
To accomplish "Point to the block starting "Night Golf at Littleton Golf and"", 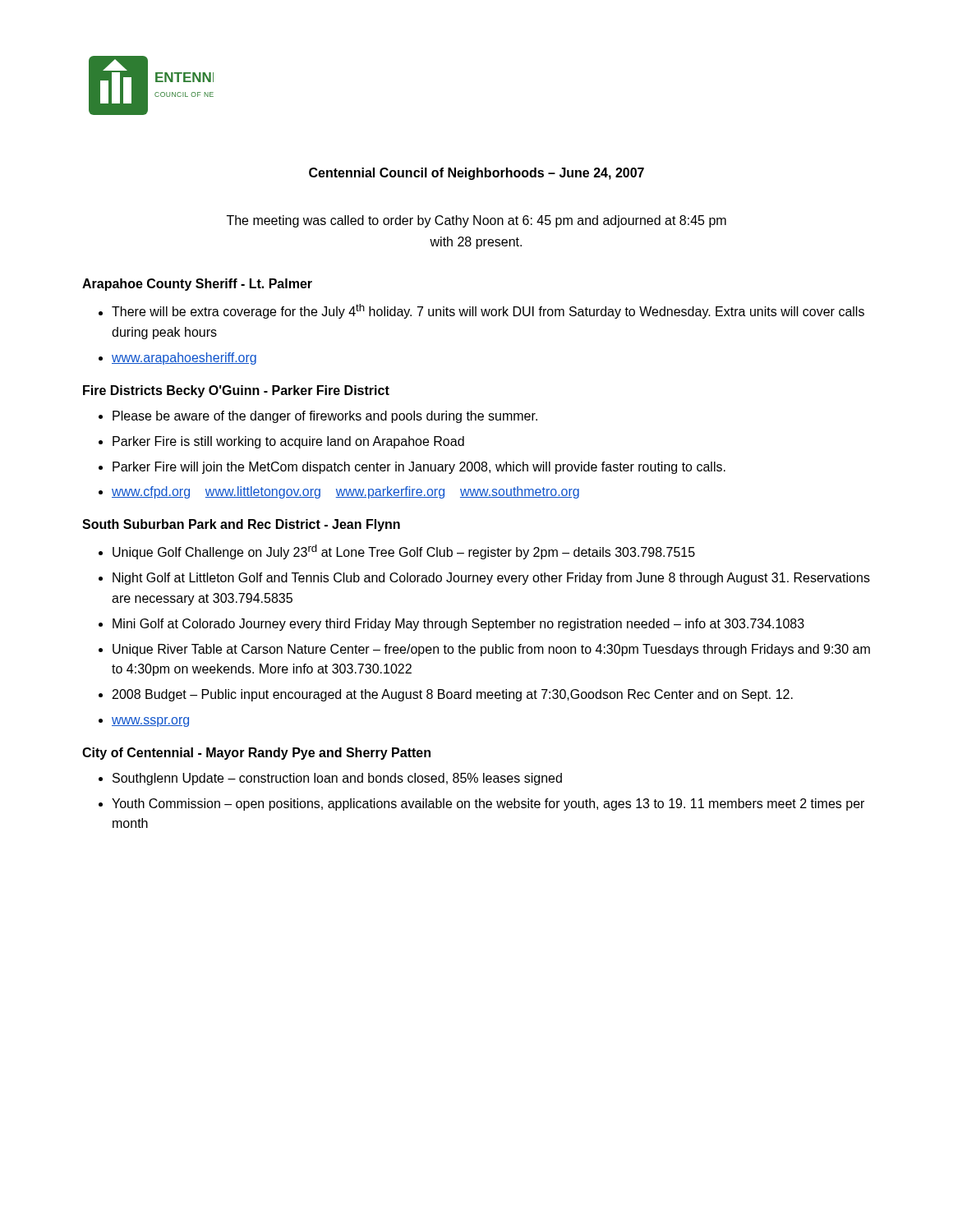I will tap(491, 588).
